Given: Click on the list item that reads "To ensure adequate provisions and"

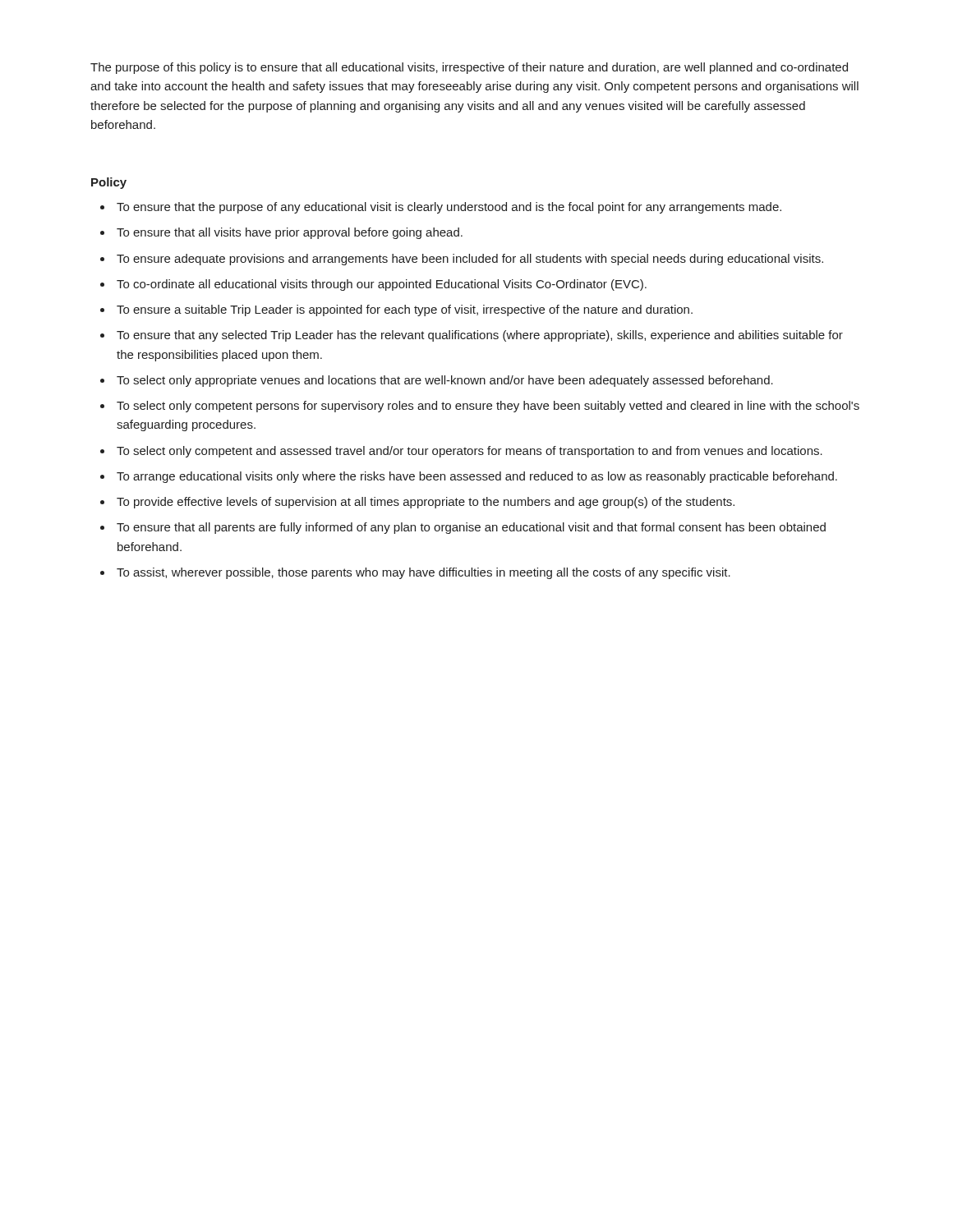Looking at the screenshot, I should (470, 258).
